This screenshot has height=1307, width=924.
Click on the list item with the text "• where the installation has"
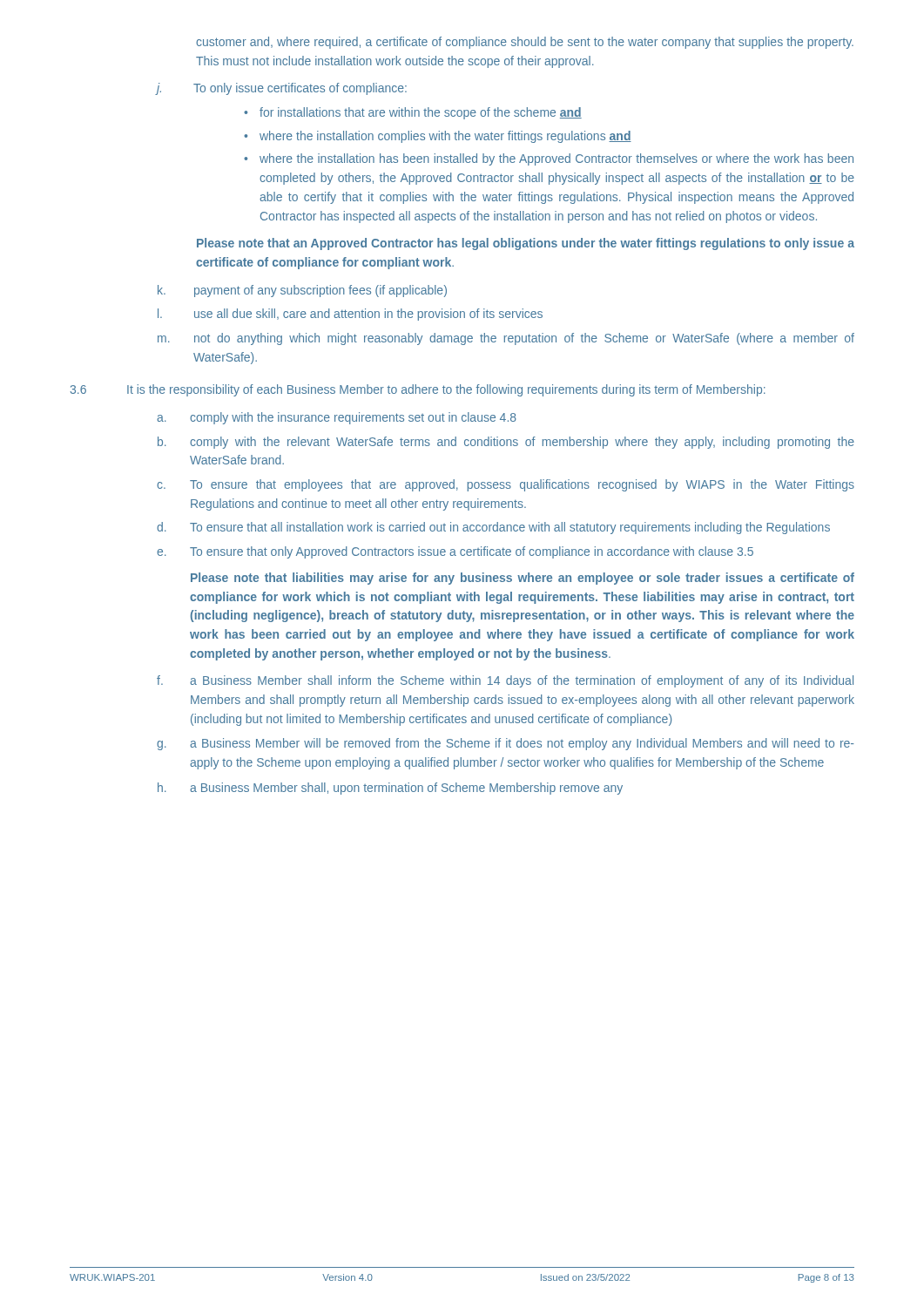pos(549,188)
